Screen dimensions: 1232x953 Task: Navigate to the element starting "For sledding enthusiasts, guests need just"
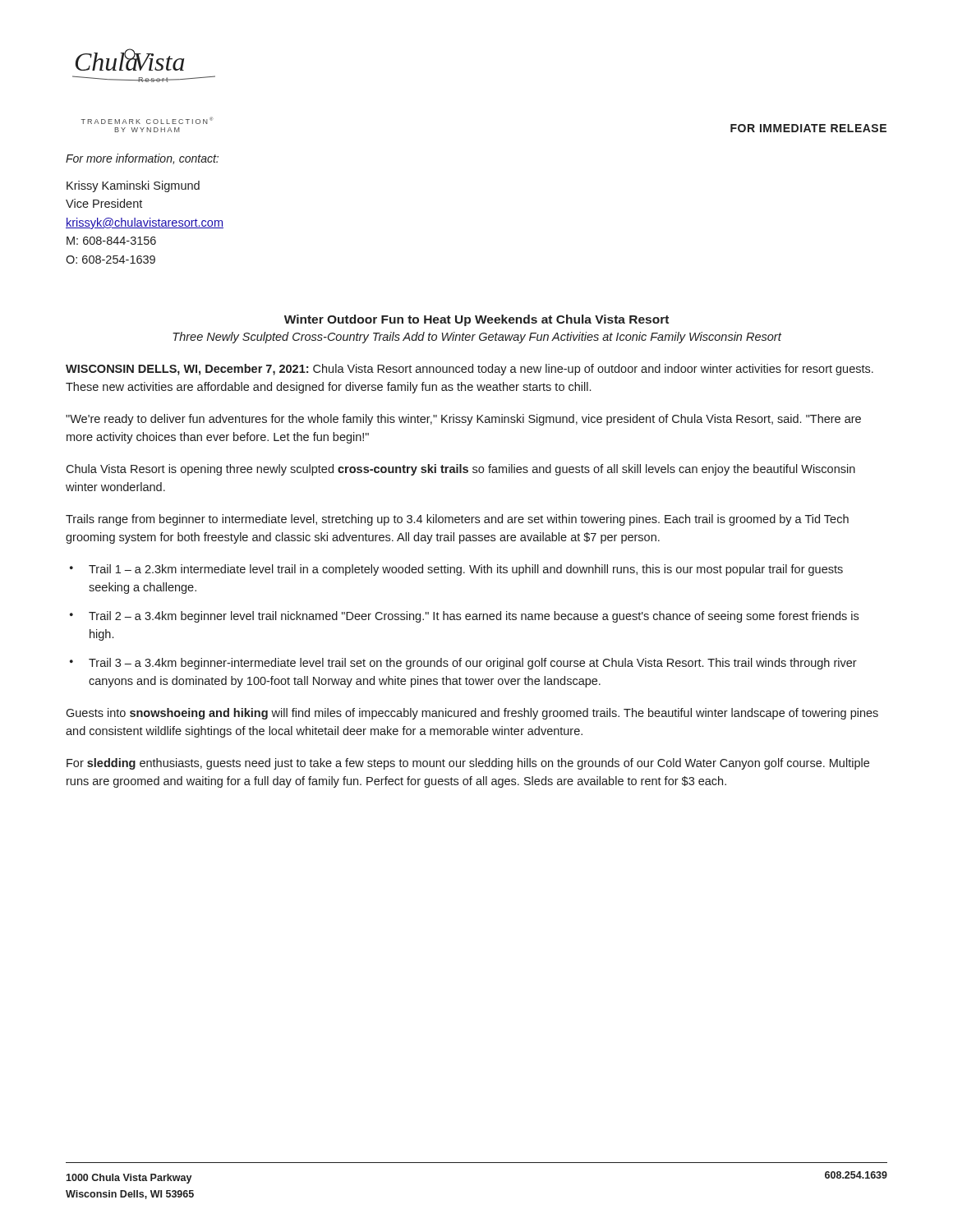point(468,772)
